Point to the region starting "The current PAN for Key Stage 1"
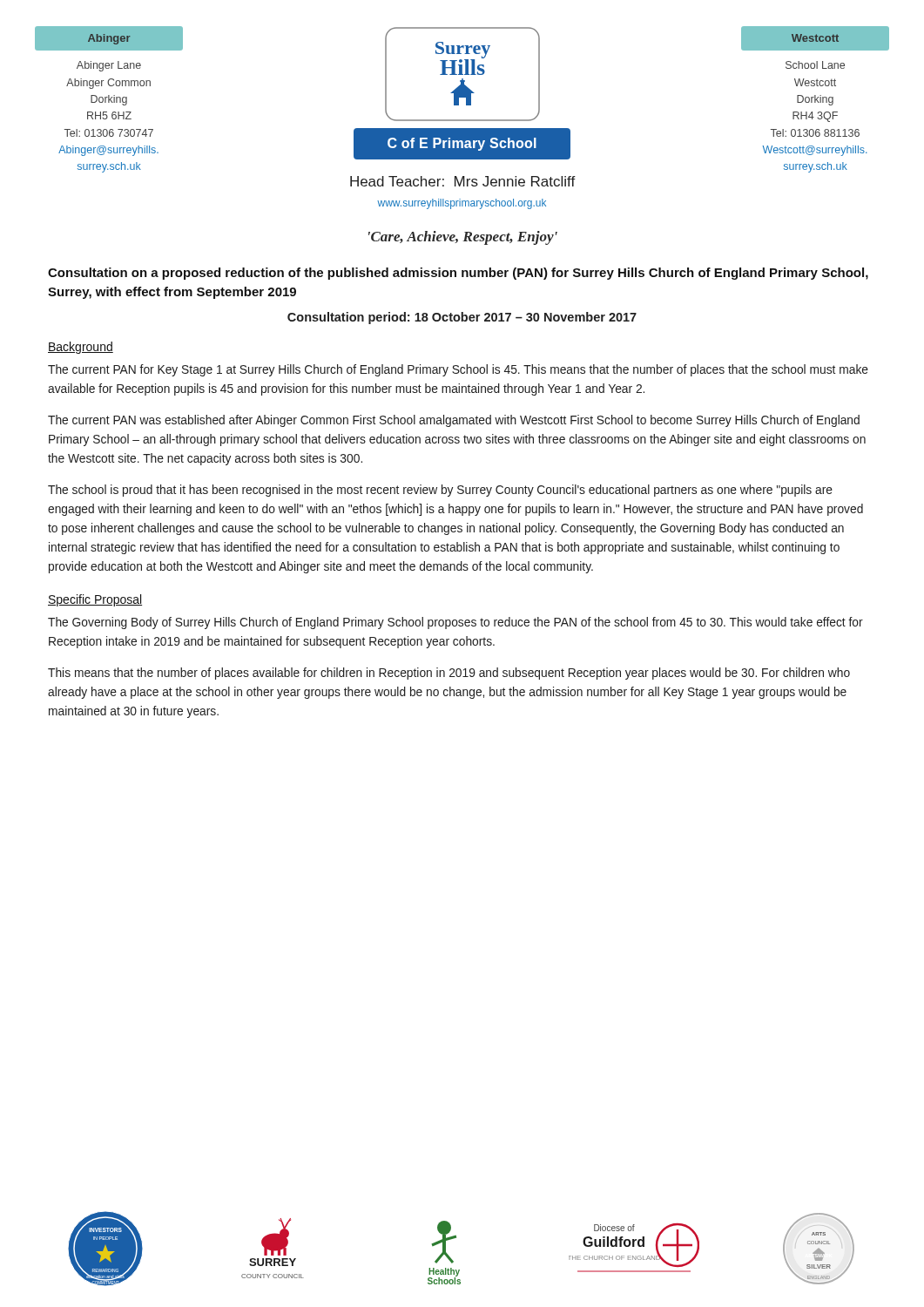The image size is (924, 1307). [458, 379]
